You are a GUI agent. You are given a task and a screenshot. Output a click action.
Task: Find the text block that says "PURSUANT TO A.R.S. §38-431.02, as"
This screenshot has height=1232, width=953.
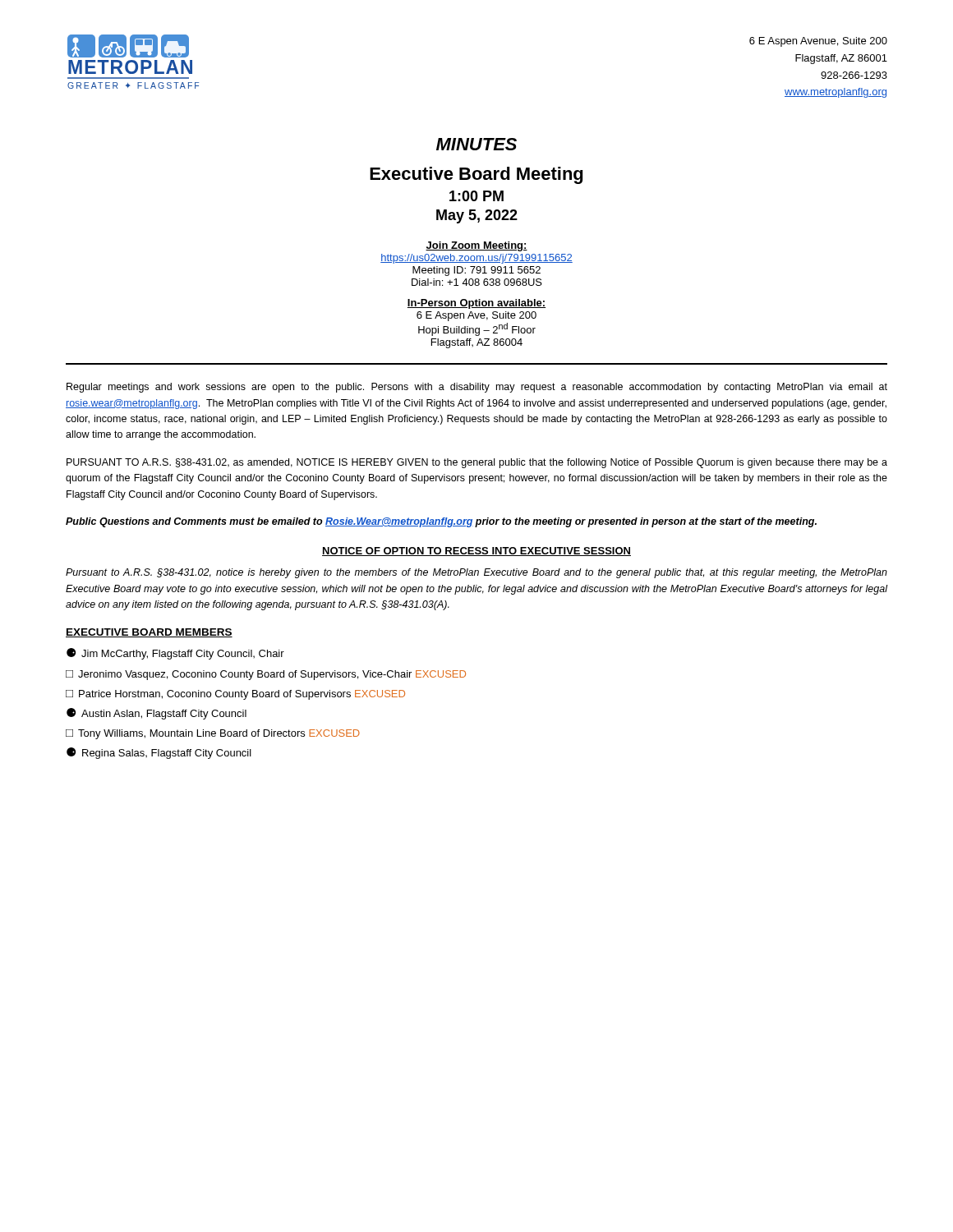coord(476,478)
